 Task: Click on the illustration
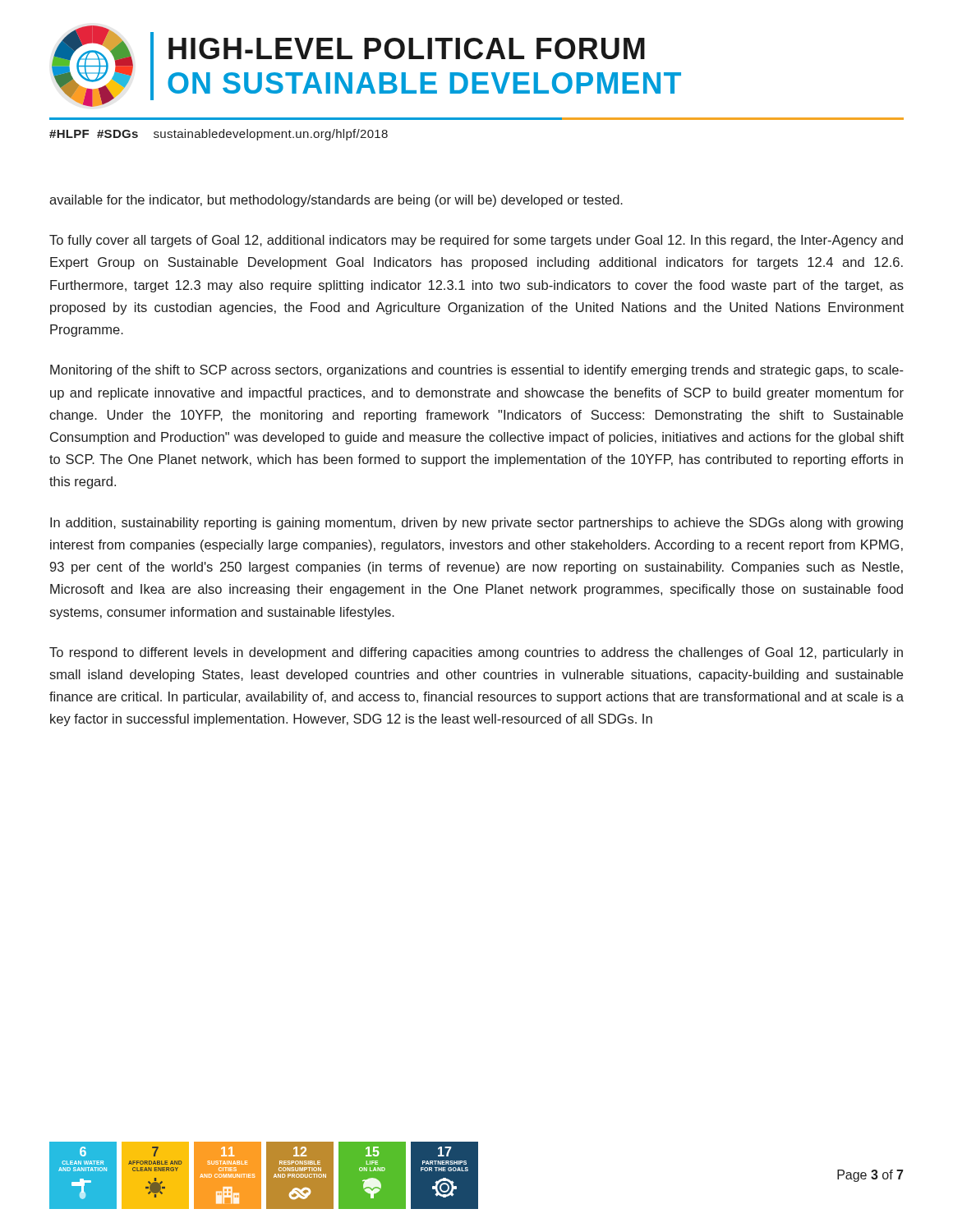[264, 1175]
